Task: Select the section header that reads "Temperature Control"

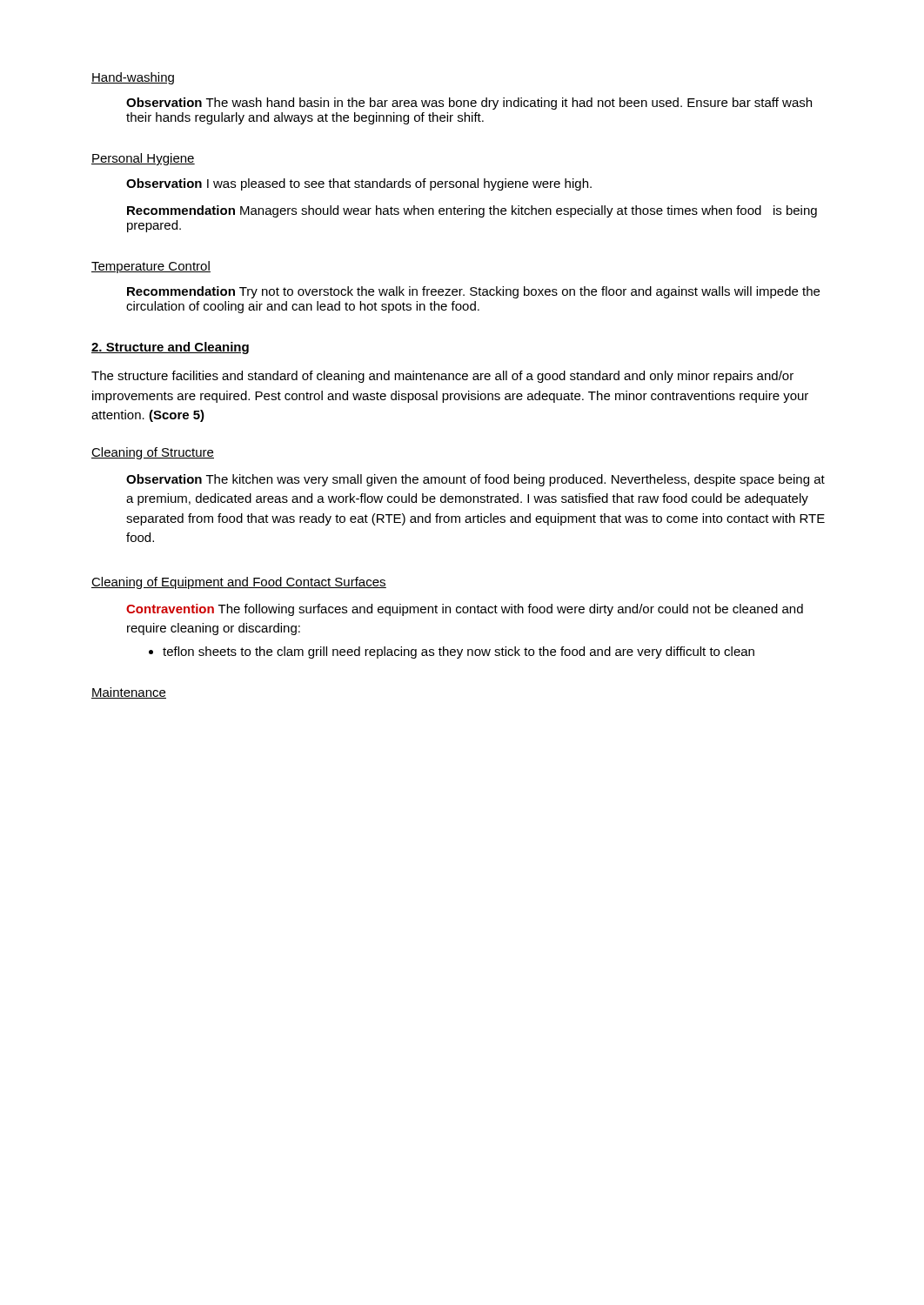Action: coord(151,266)
